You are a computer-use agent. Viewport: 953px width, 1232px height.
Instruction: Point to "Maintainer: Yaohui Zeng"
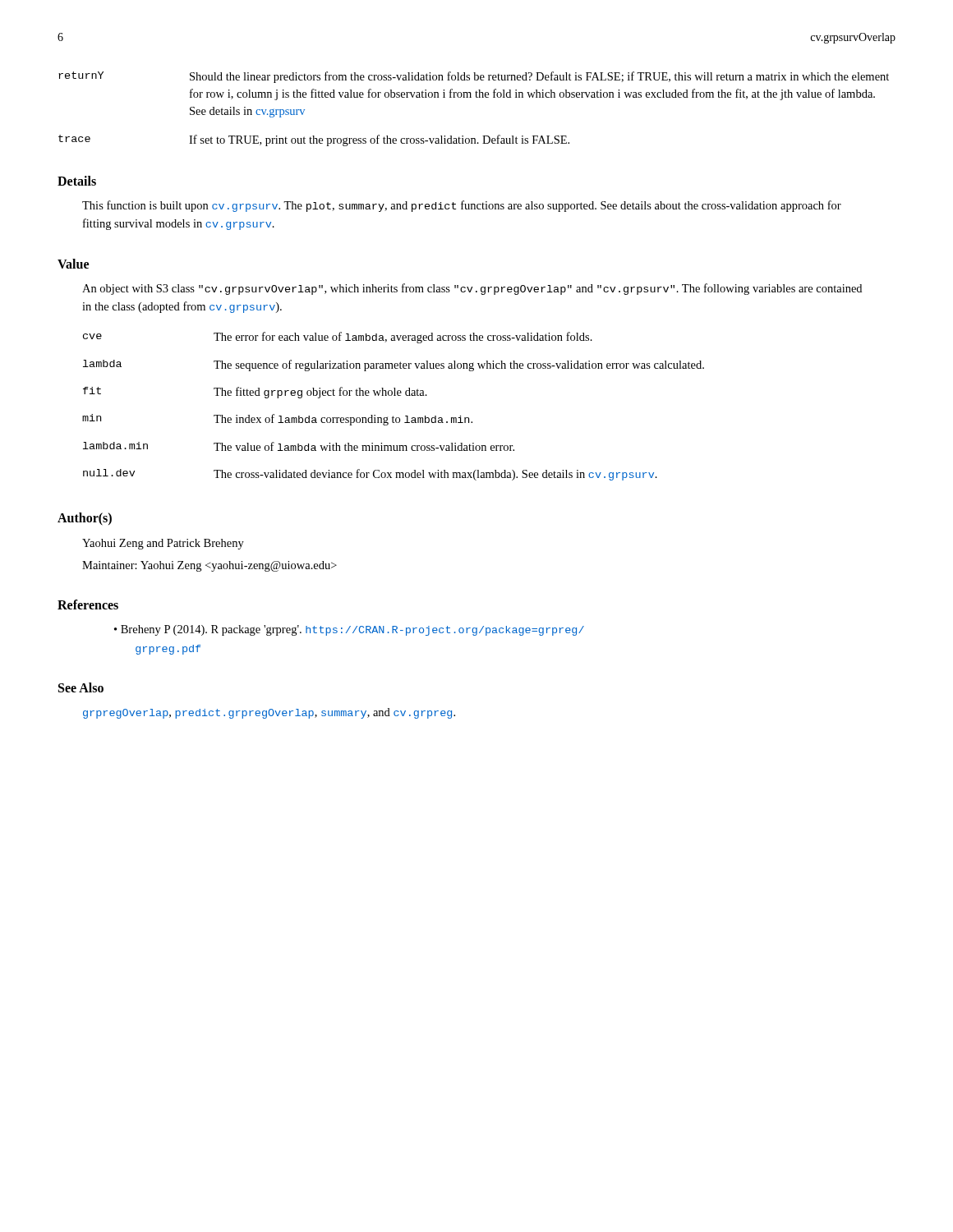(210, 565)
